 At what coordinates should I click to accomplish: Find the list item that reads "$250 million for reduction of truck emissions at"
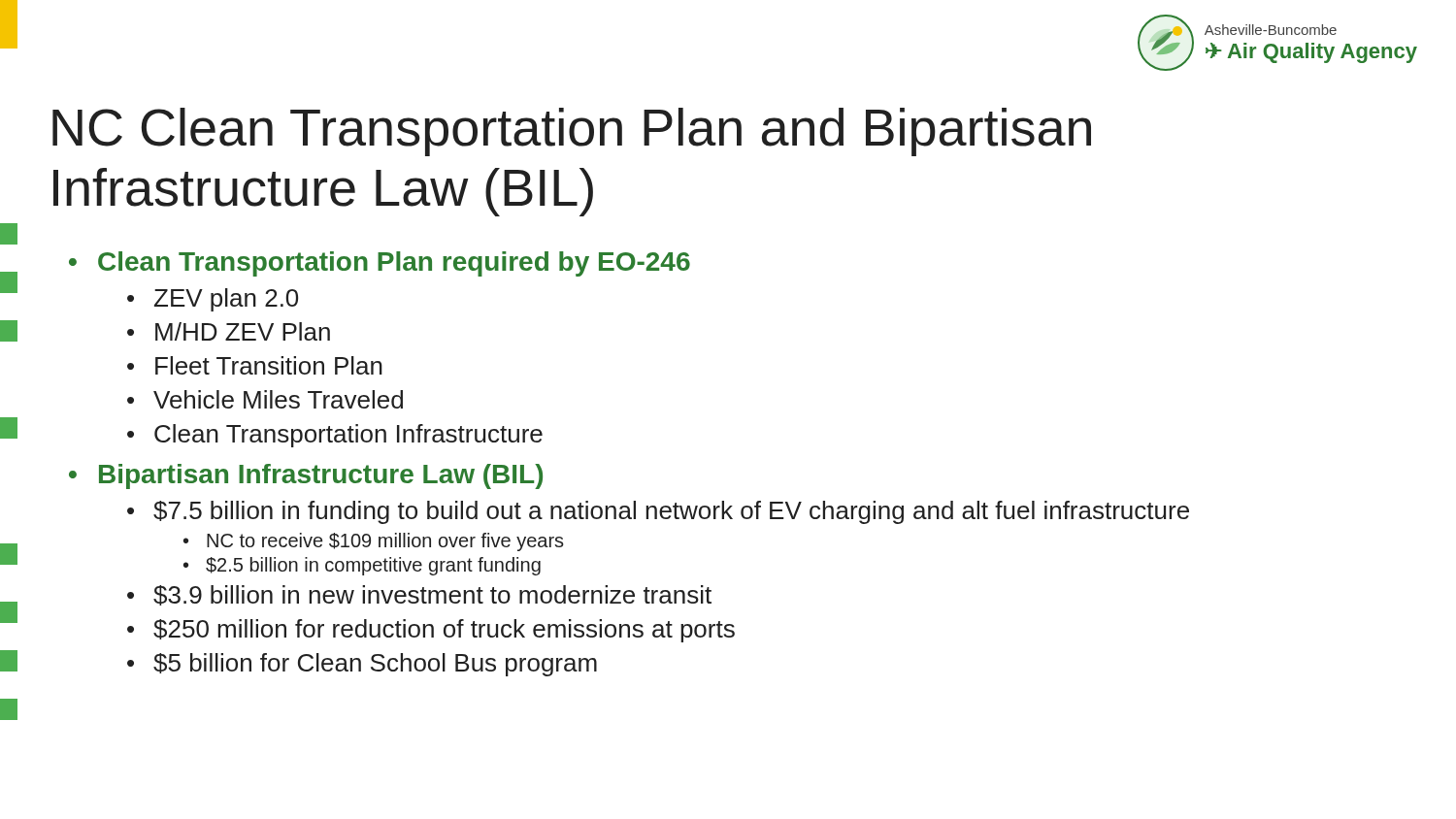click(444, 629)
